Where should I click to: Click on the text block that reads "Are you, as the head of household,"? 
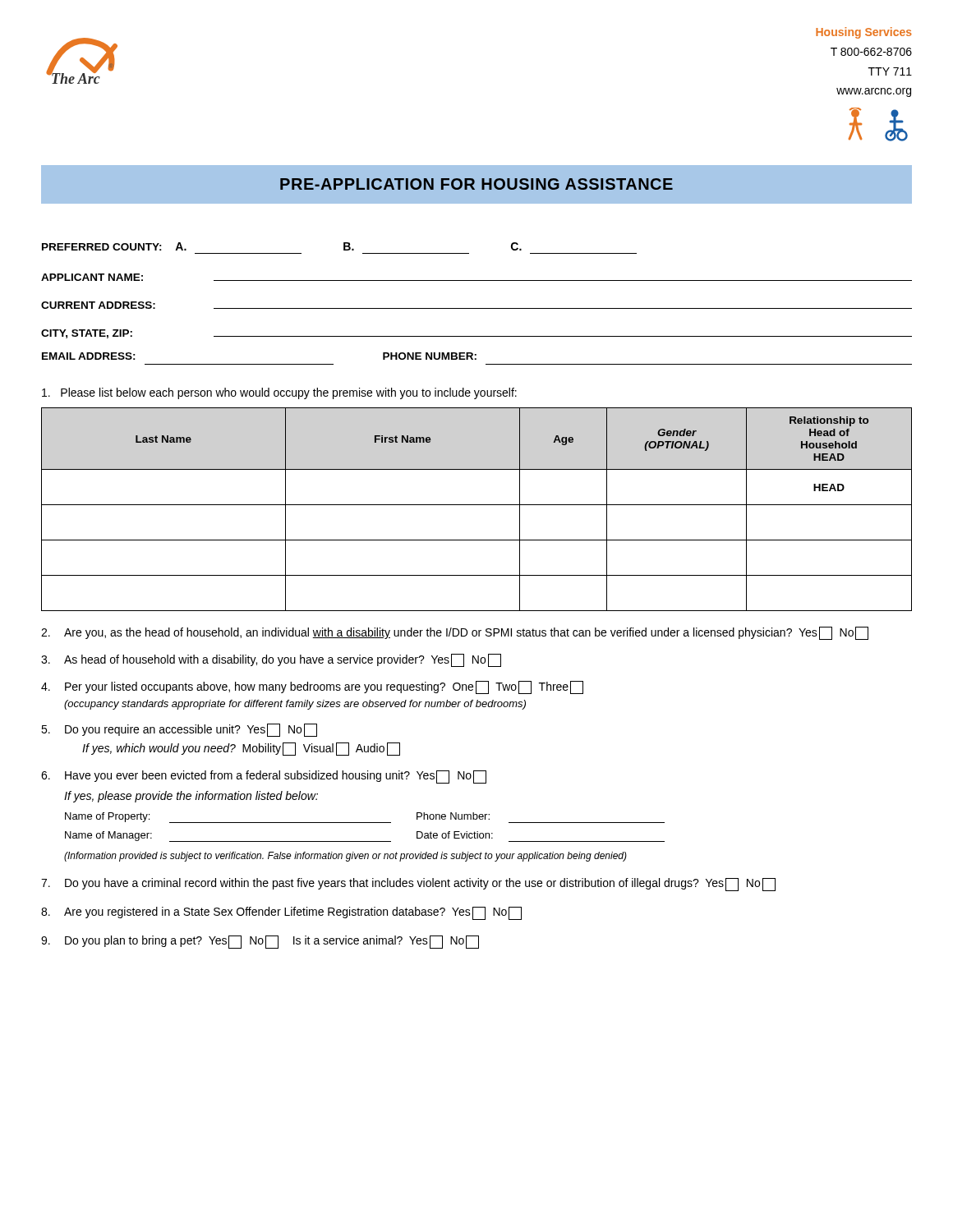[476, 633]
